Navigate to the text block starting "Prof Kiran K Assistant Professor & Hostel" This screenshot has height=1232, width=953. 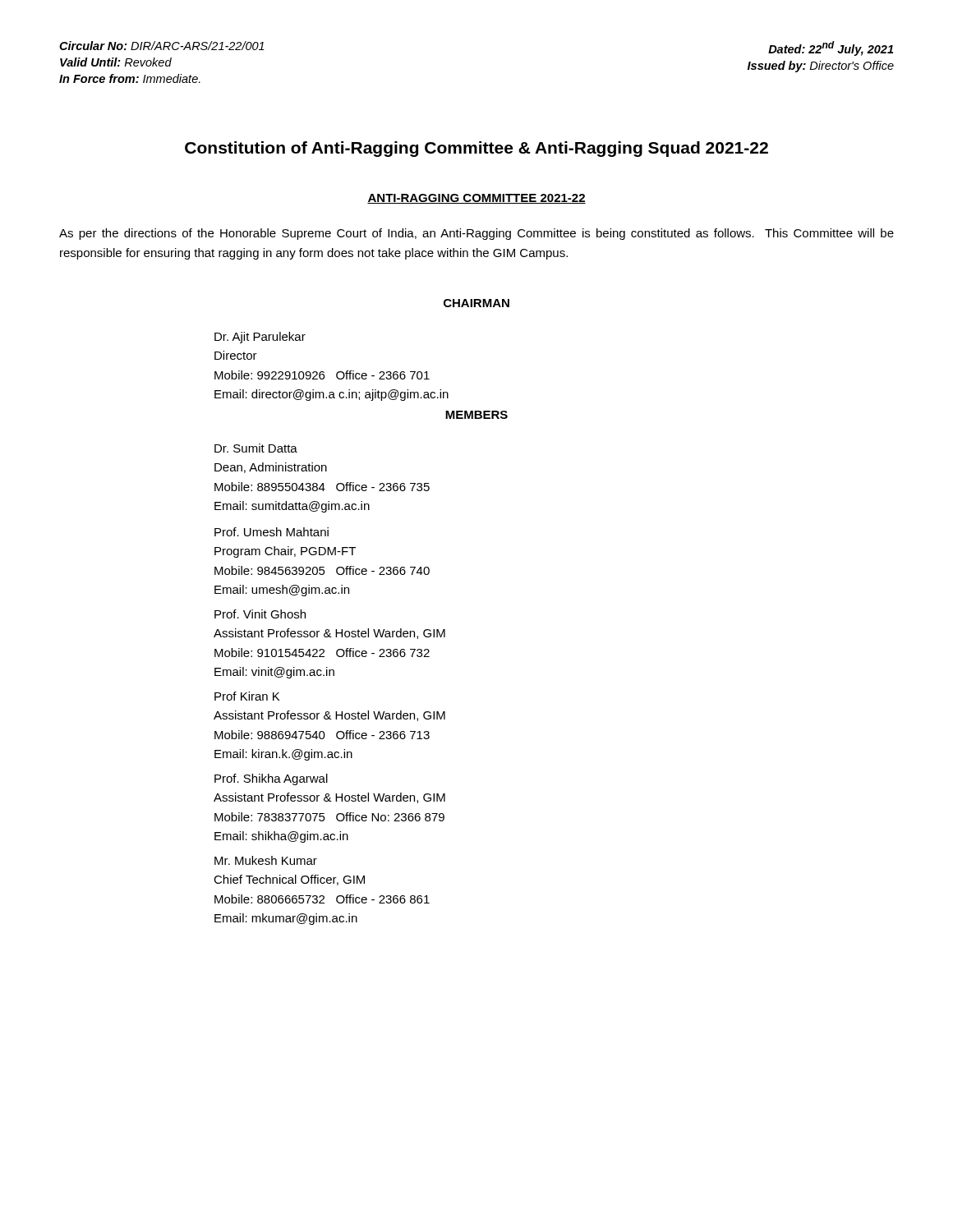coord(247,696)
